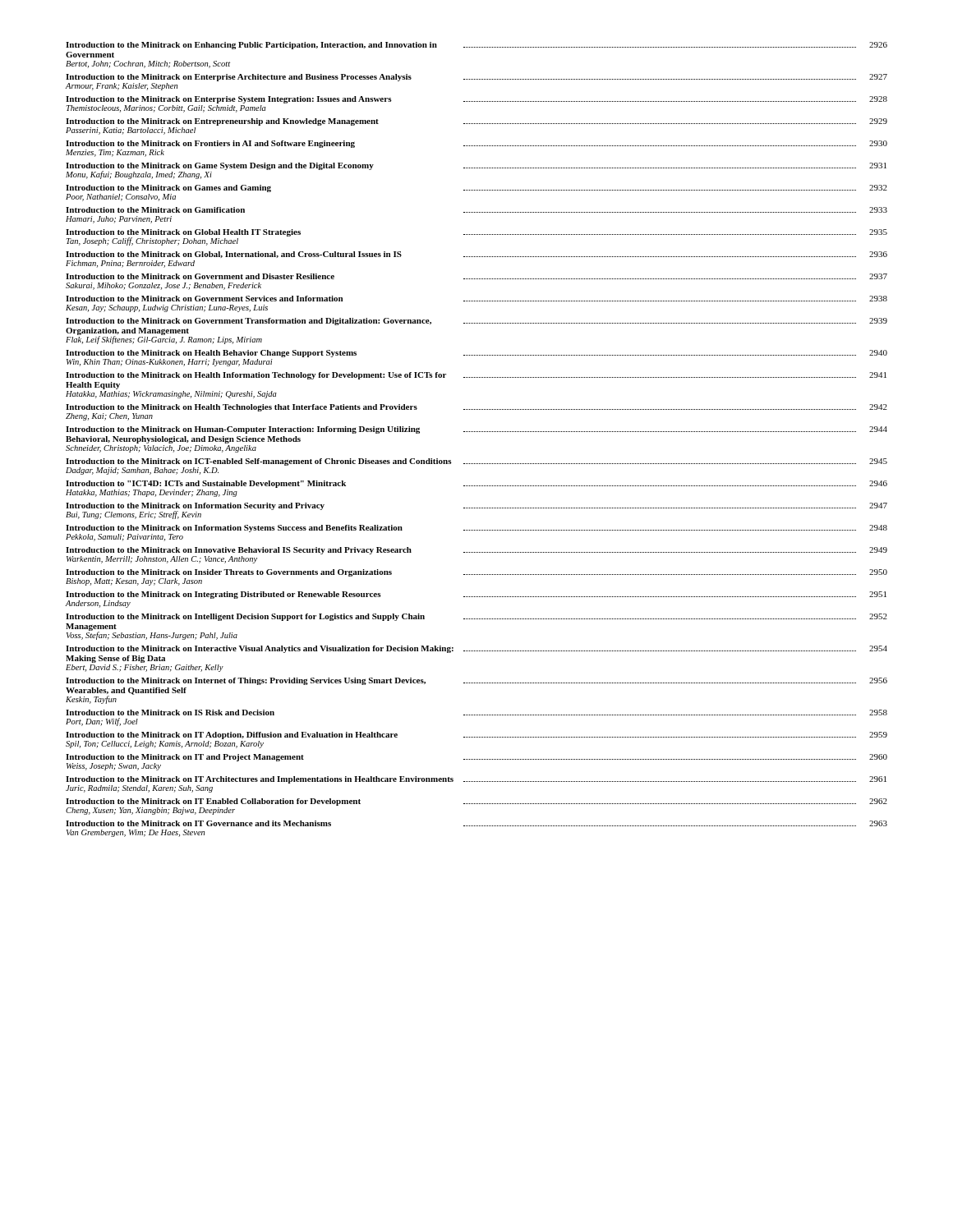Select the list item that reads "Introduction to the Minitrack on Entrepreneurship"
Screen dimensions: 1232x953
pos(476,125)
